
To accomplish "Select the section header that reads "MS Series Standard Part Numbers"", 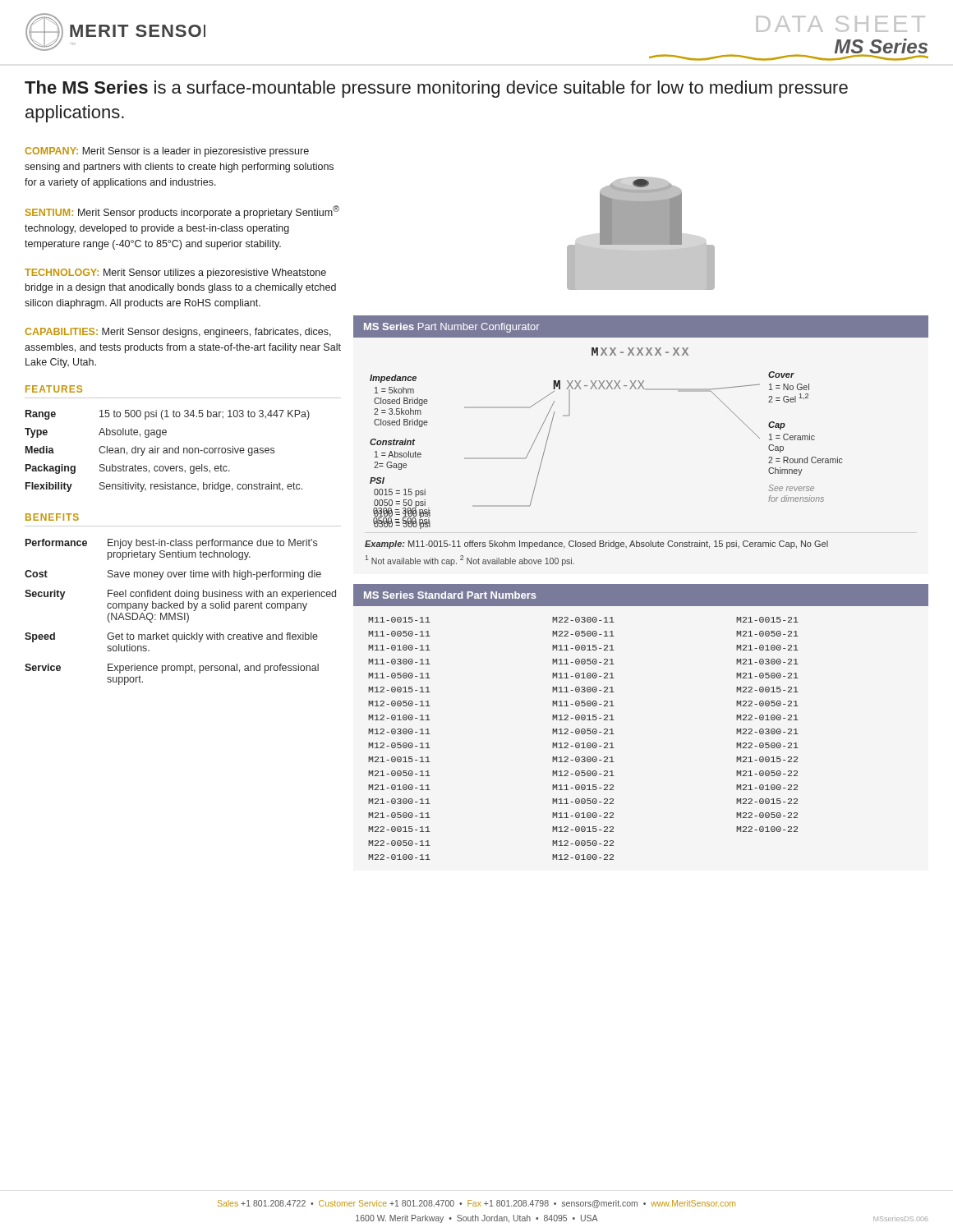I will [450, 595].
